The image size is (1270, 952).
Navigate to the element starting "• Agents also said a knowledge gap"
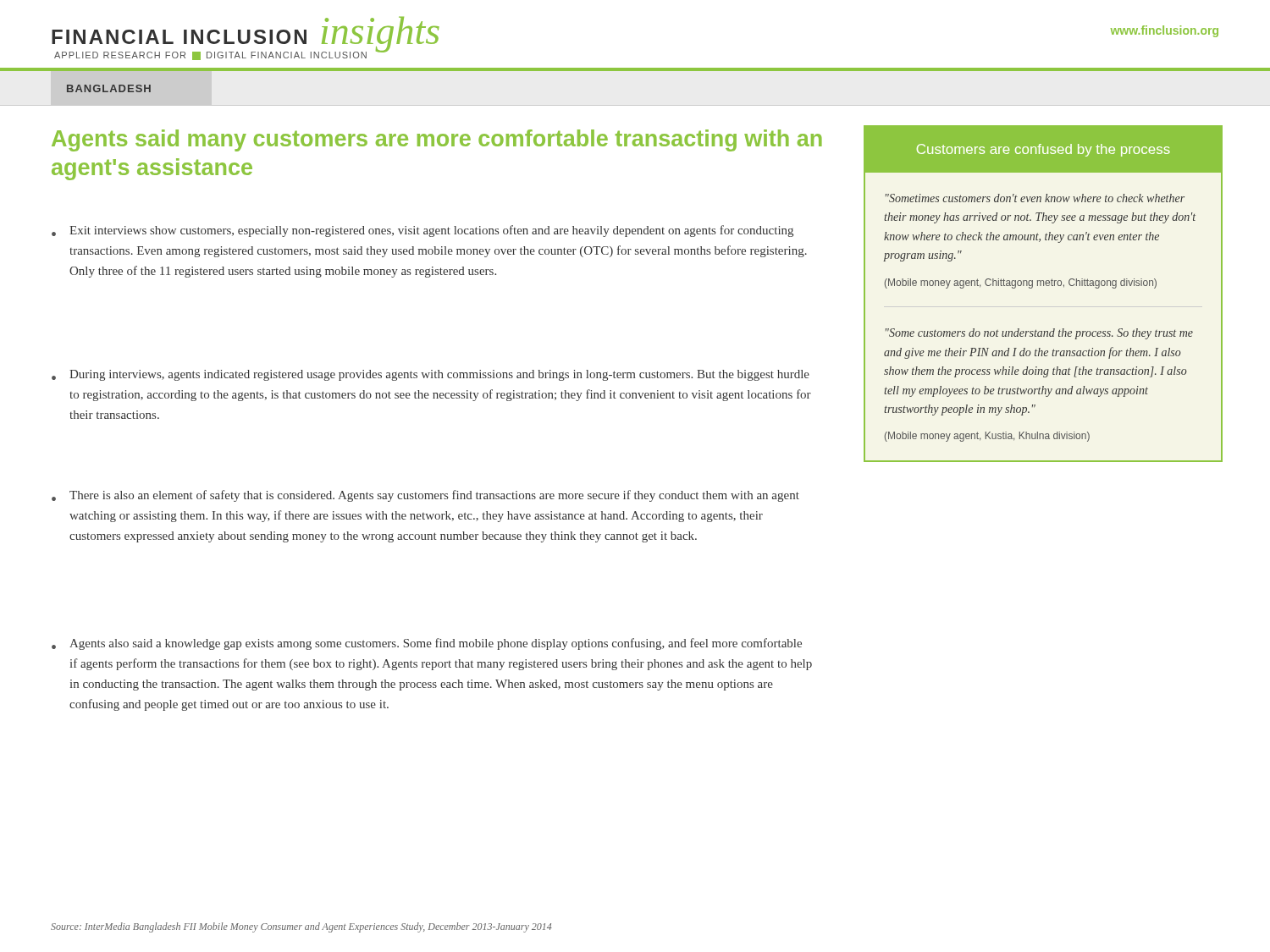[432, 674]
